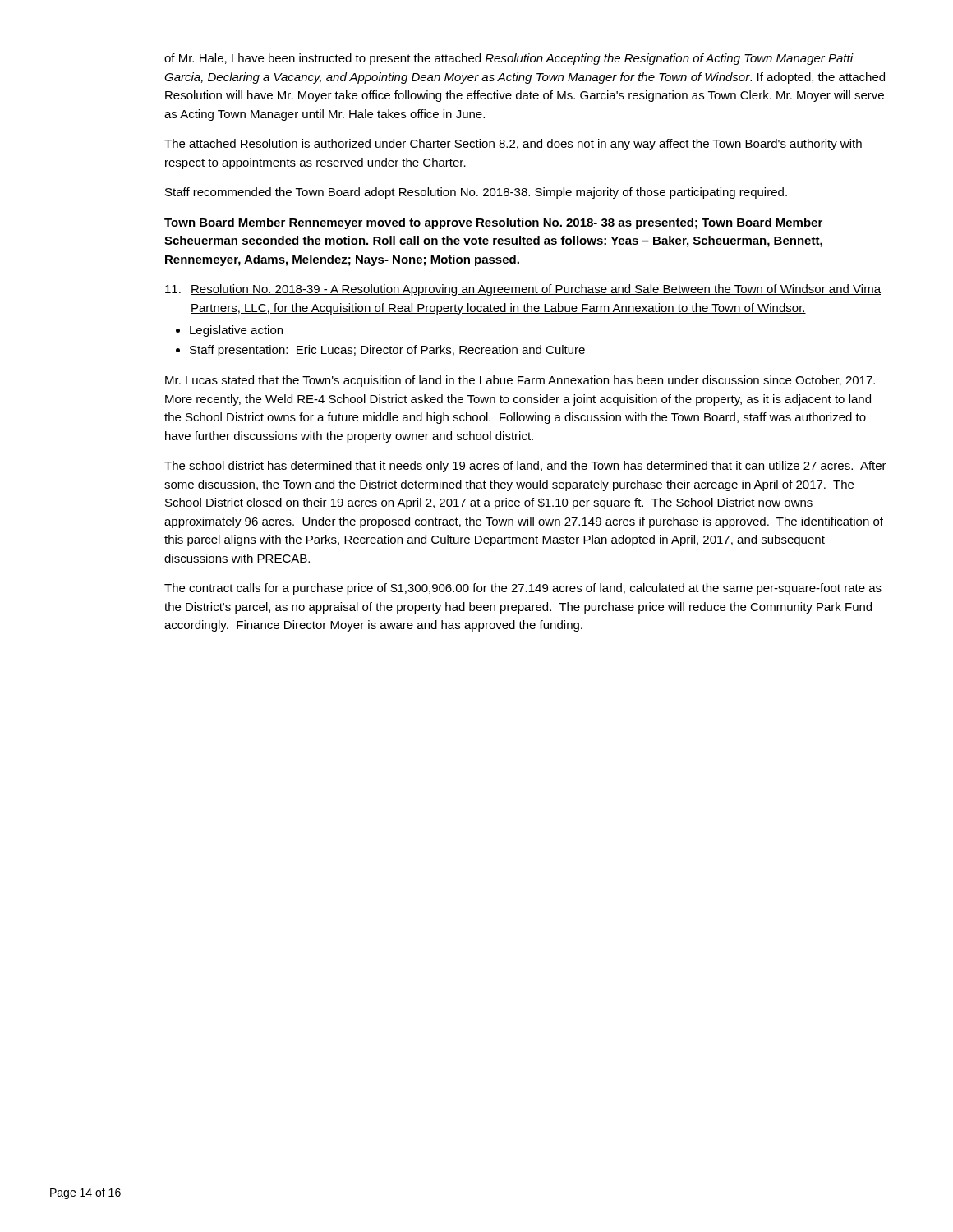Find the region starting "Mr. Lucas stated that the"
Screen dimensions: 1232x953
[522, 408]
